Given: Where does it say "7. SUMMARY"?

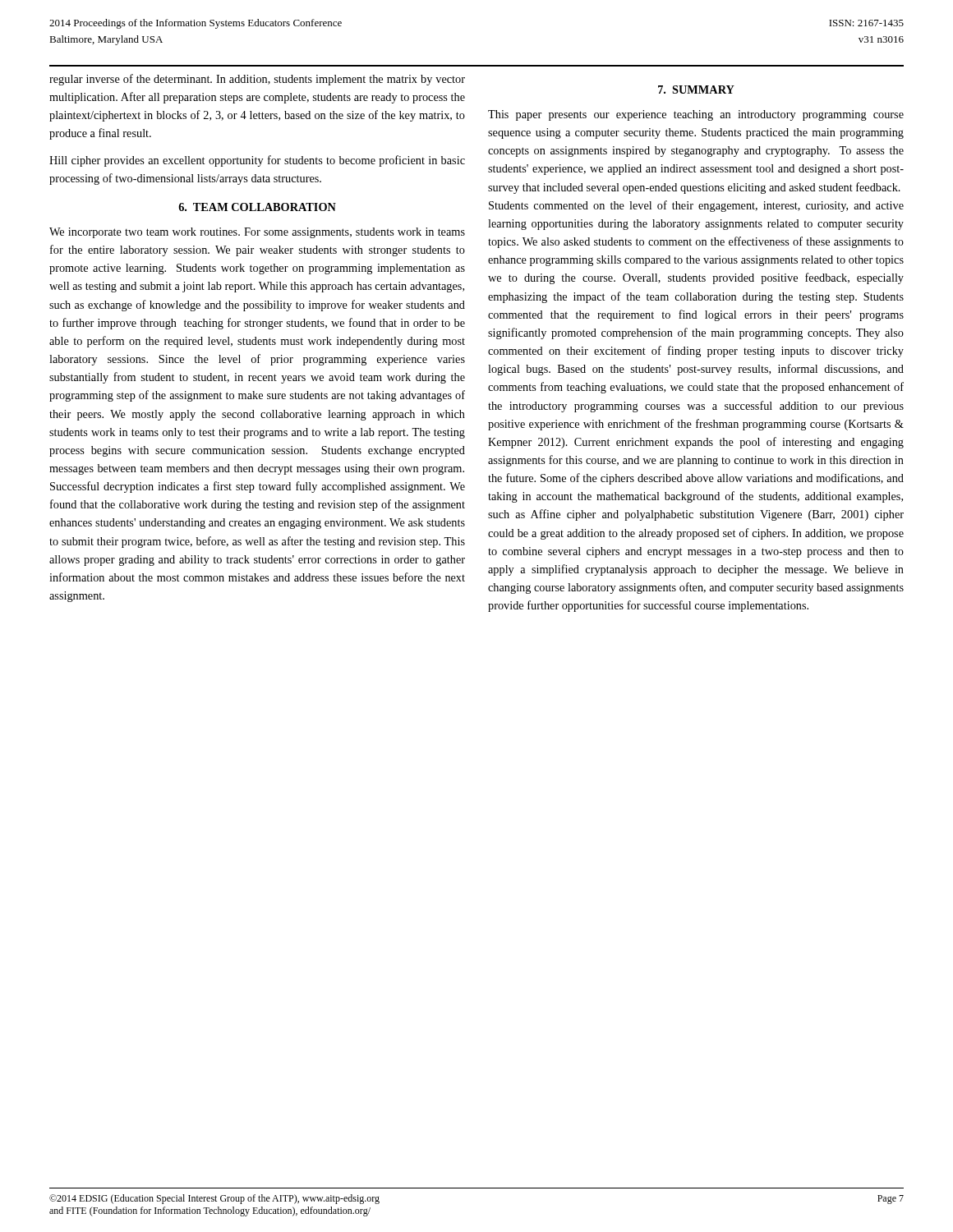Looking at the screenshot, I should (696, 90).
